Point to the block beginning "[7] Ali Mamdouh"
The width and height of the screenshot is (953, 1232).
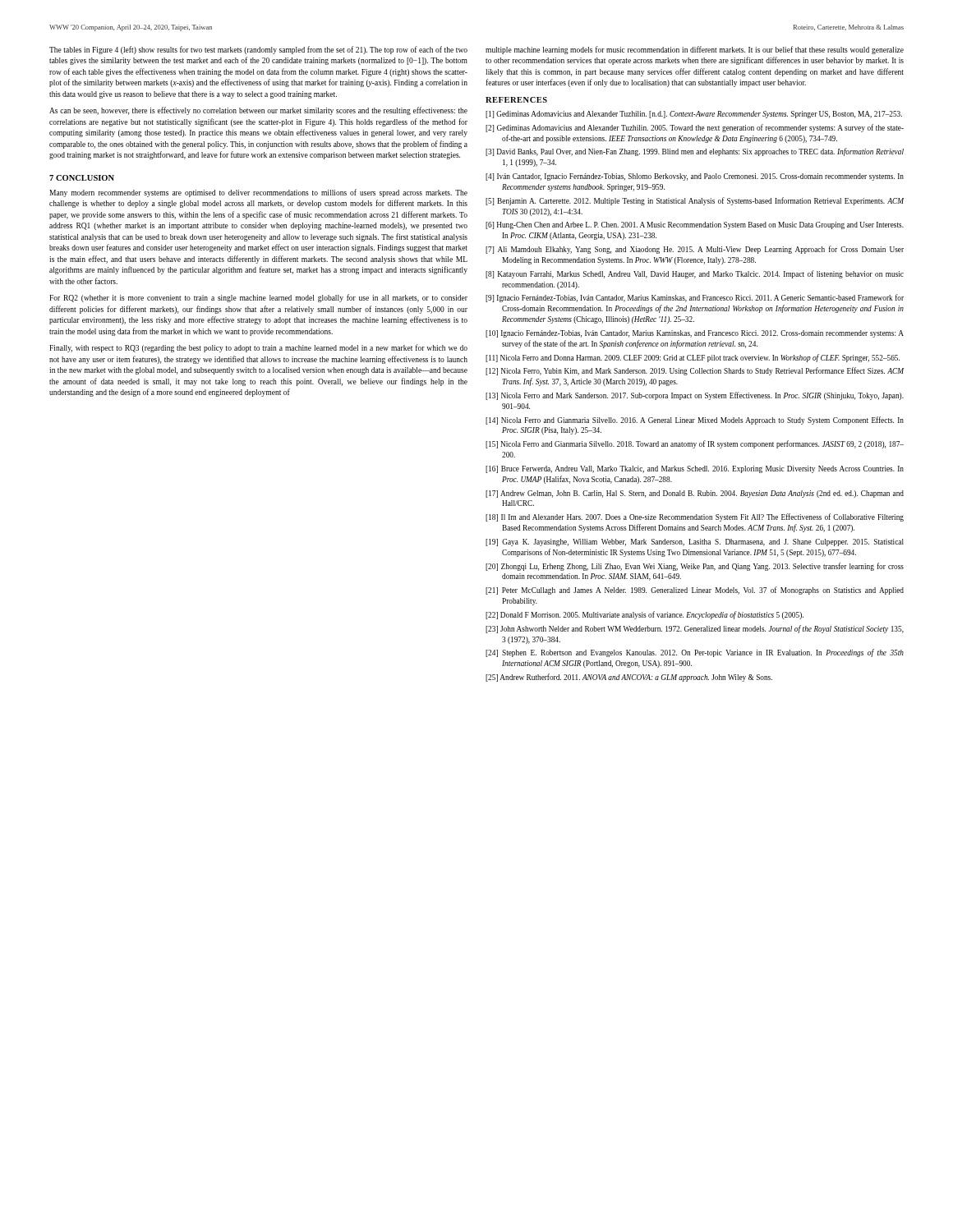pyautogui.click(x=695, y=255)
